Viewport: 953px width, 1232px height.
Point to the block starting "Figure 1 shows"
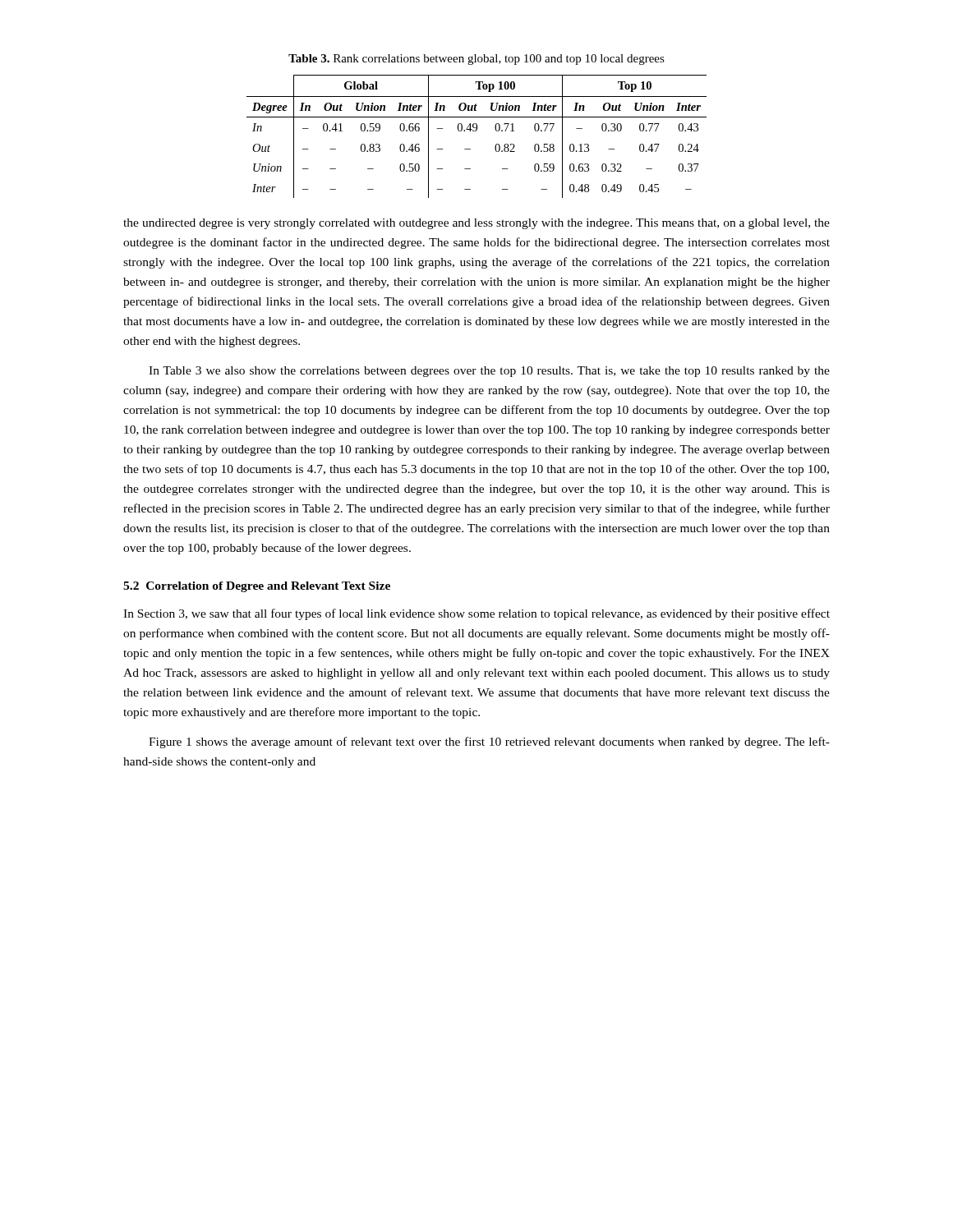(476, 751)
